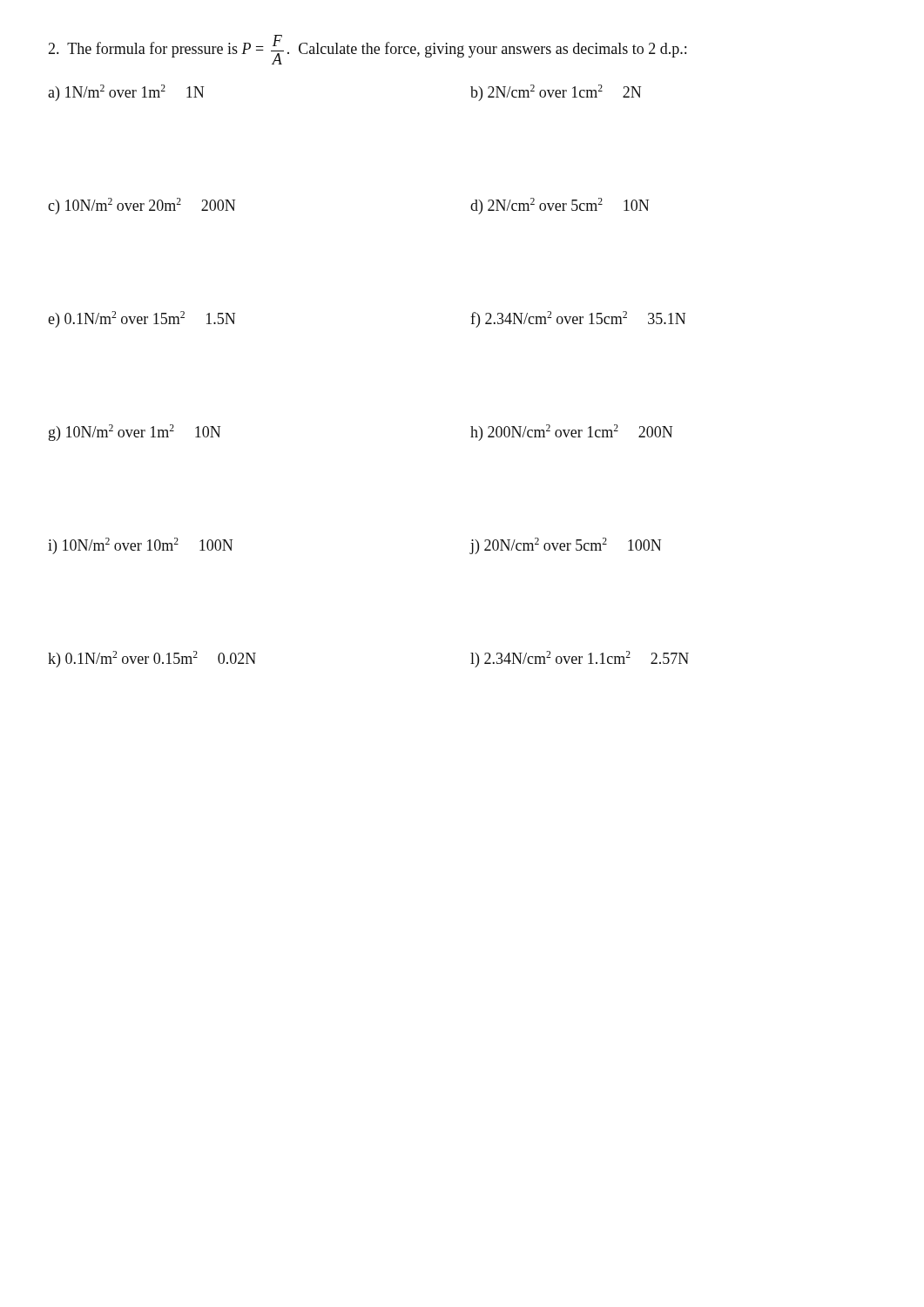Find the list item containing "l) 2.34N/cm2 over 1.1cm2 2.57N"
This screenshot has height=1307, width=924.
[x=580, y=658]
